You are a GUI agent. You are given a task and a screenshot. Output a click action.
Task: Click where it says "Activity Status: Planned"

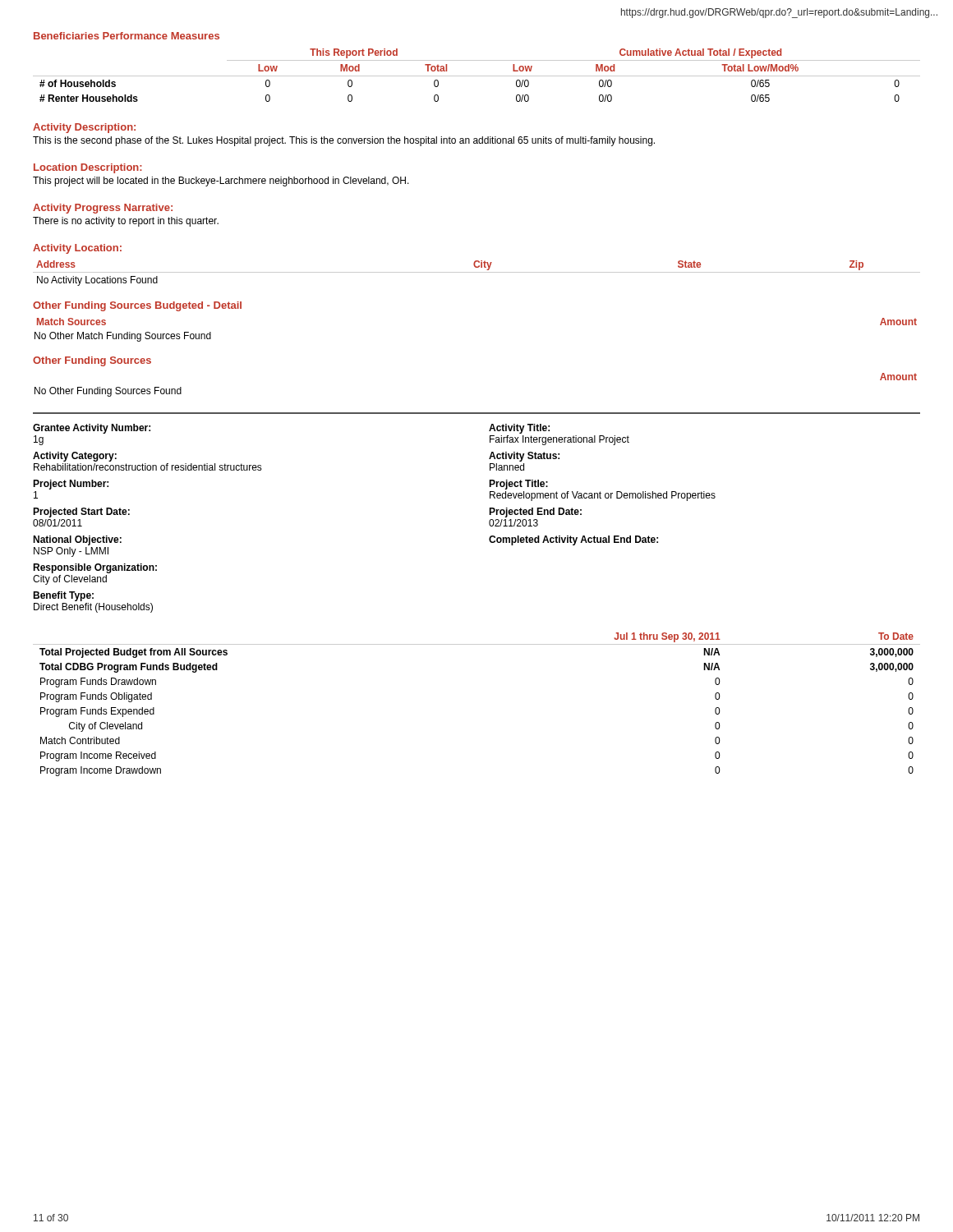[525, 462]
